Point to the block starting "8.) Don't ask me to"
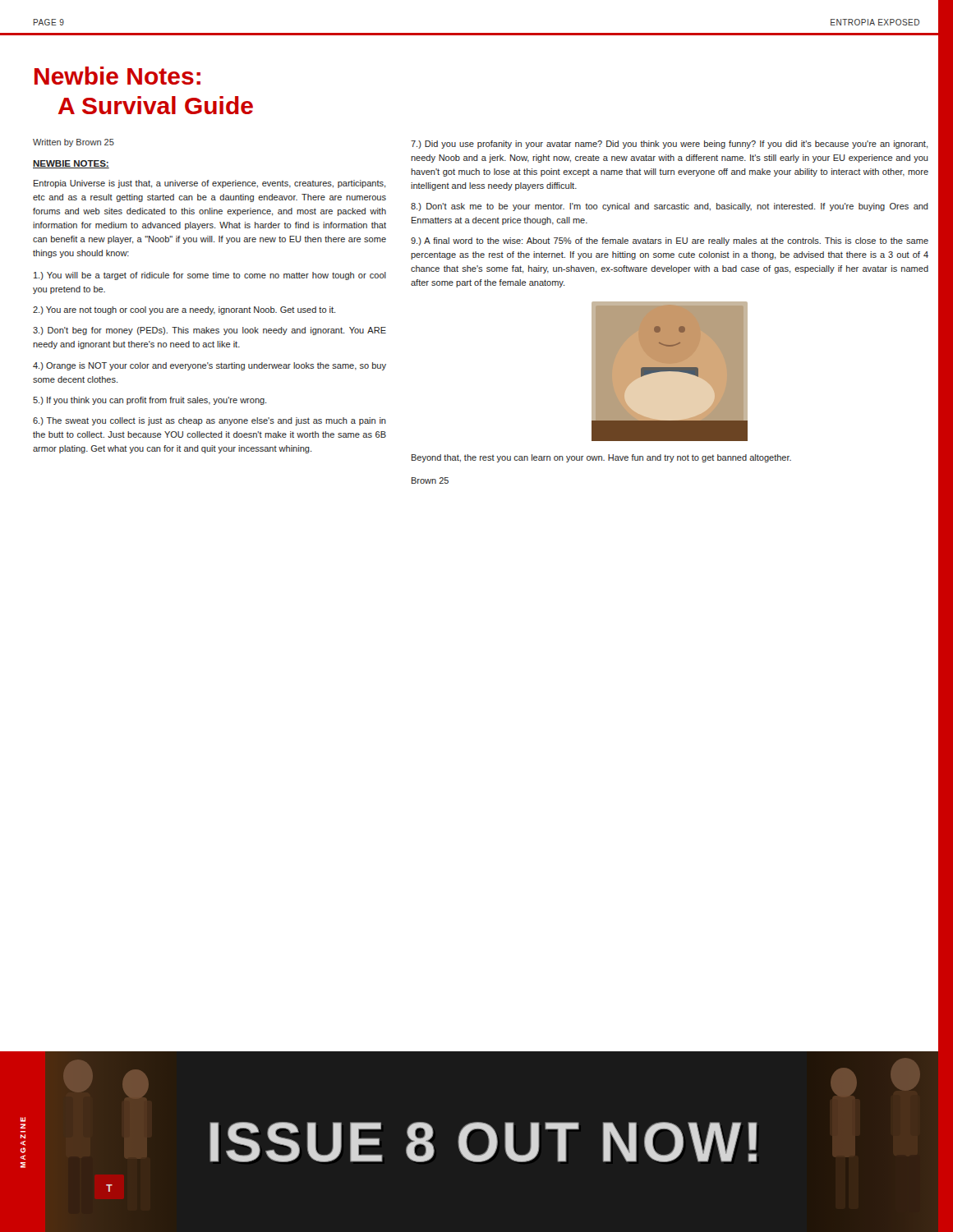 coord(670,213)
